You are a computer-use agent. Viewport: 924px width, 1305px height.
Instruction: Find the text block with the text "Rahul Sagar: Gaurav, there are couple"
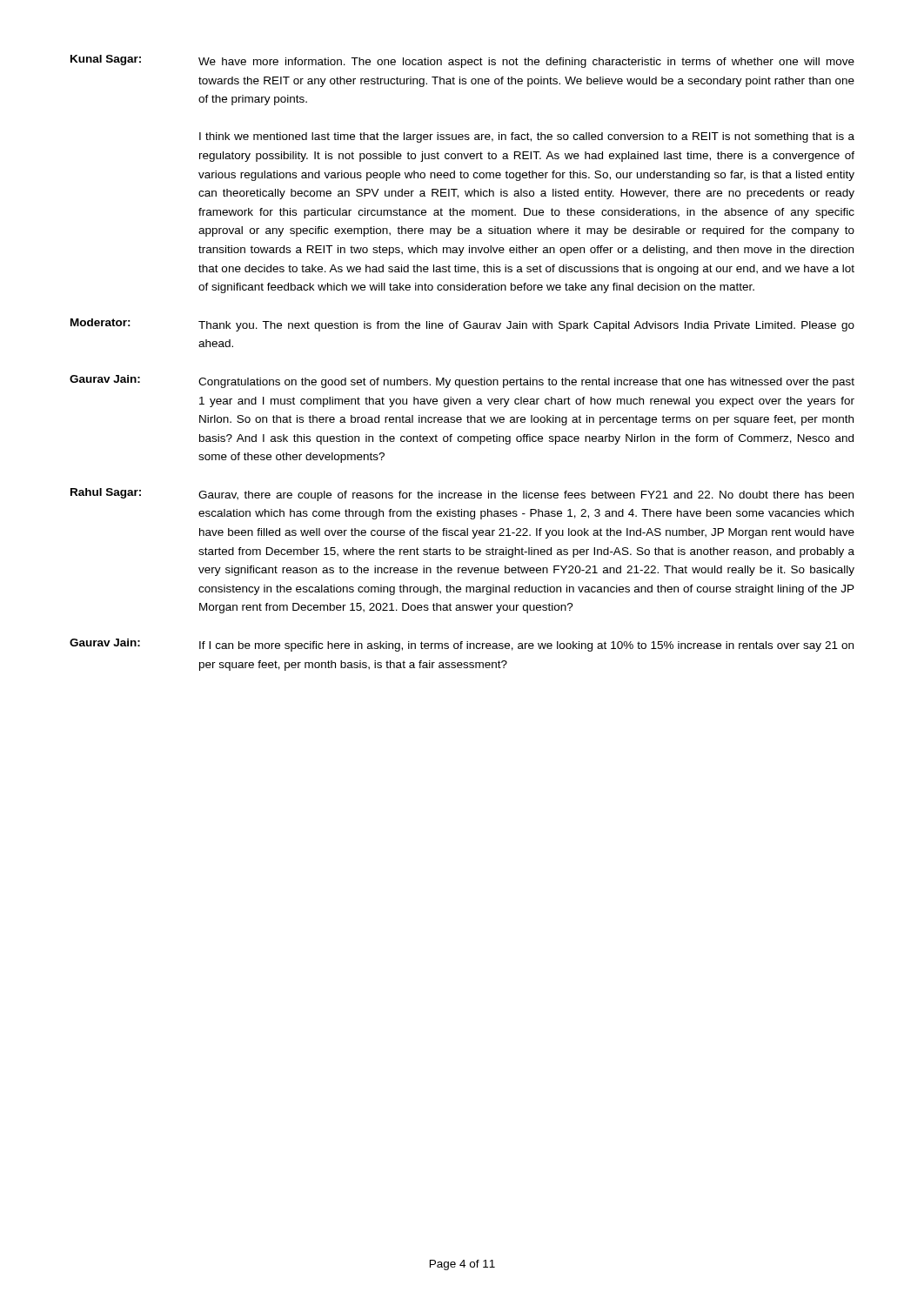[x=462, y=551]
